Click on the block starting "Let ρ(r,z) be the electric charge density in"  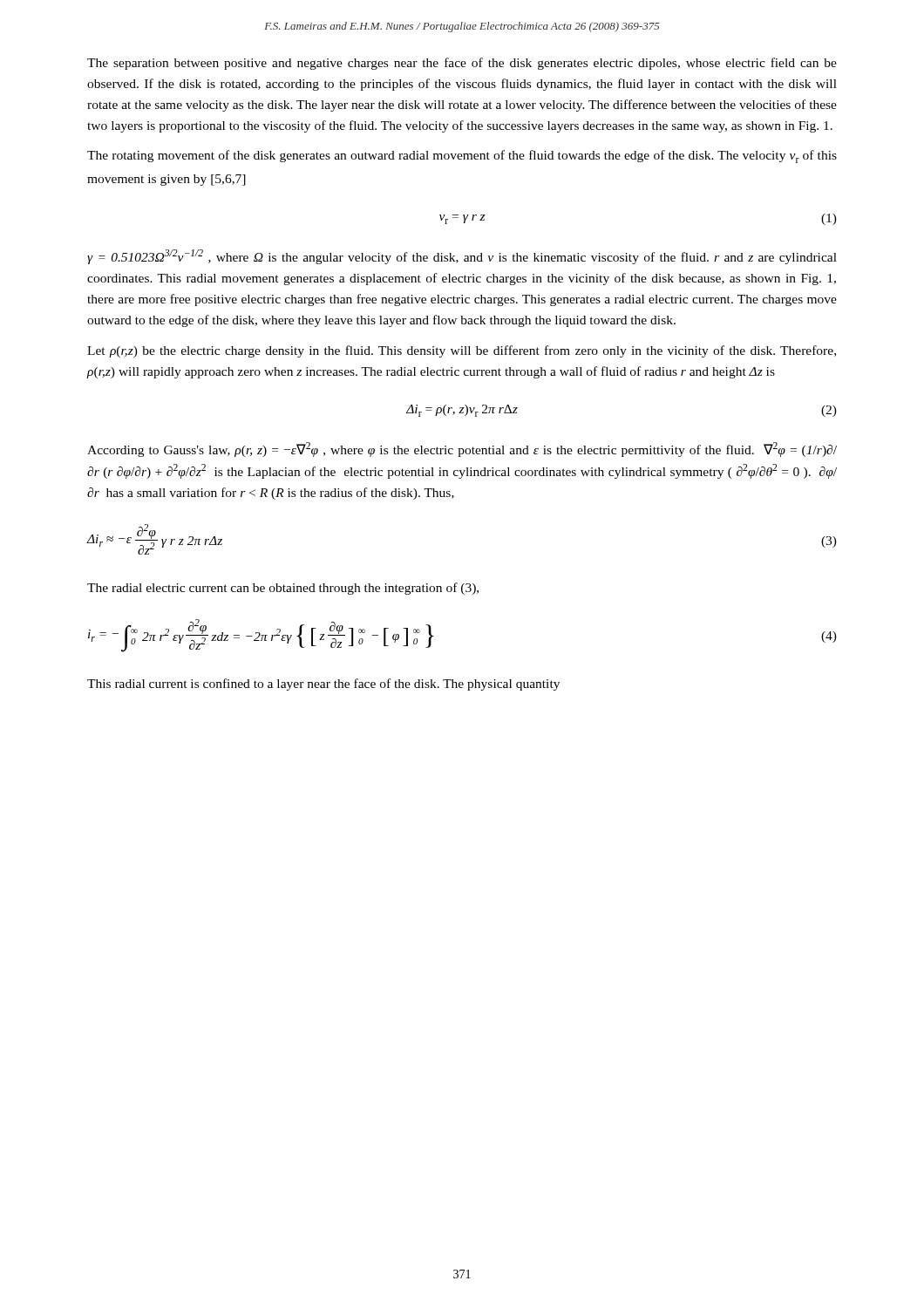462,361
